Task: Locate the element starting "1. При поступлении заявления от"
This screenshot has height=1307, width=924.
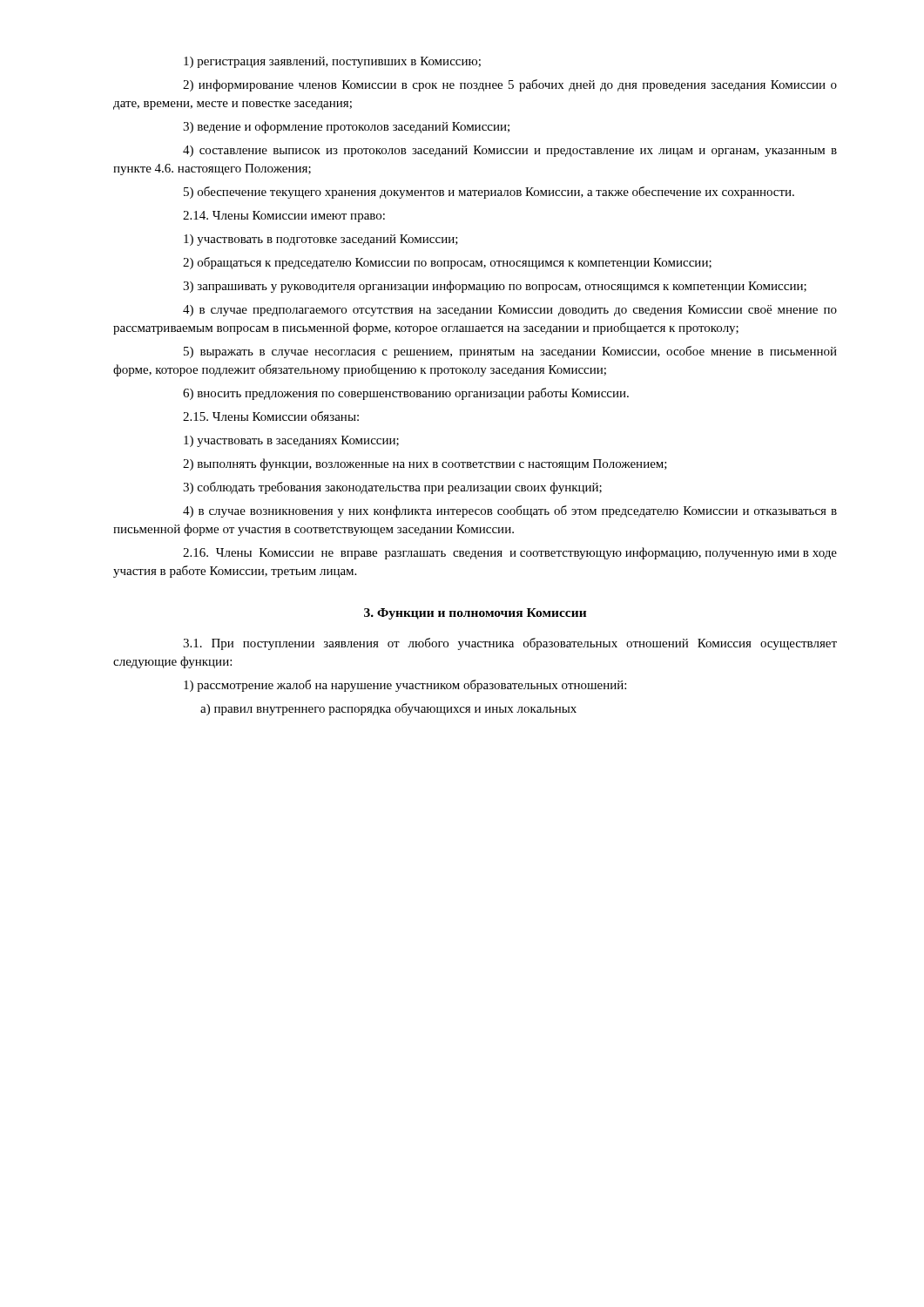Action: tap(475, 652)
